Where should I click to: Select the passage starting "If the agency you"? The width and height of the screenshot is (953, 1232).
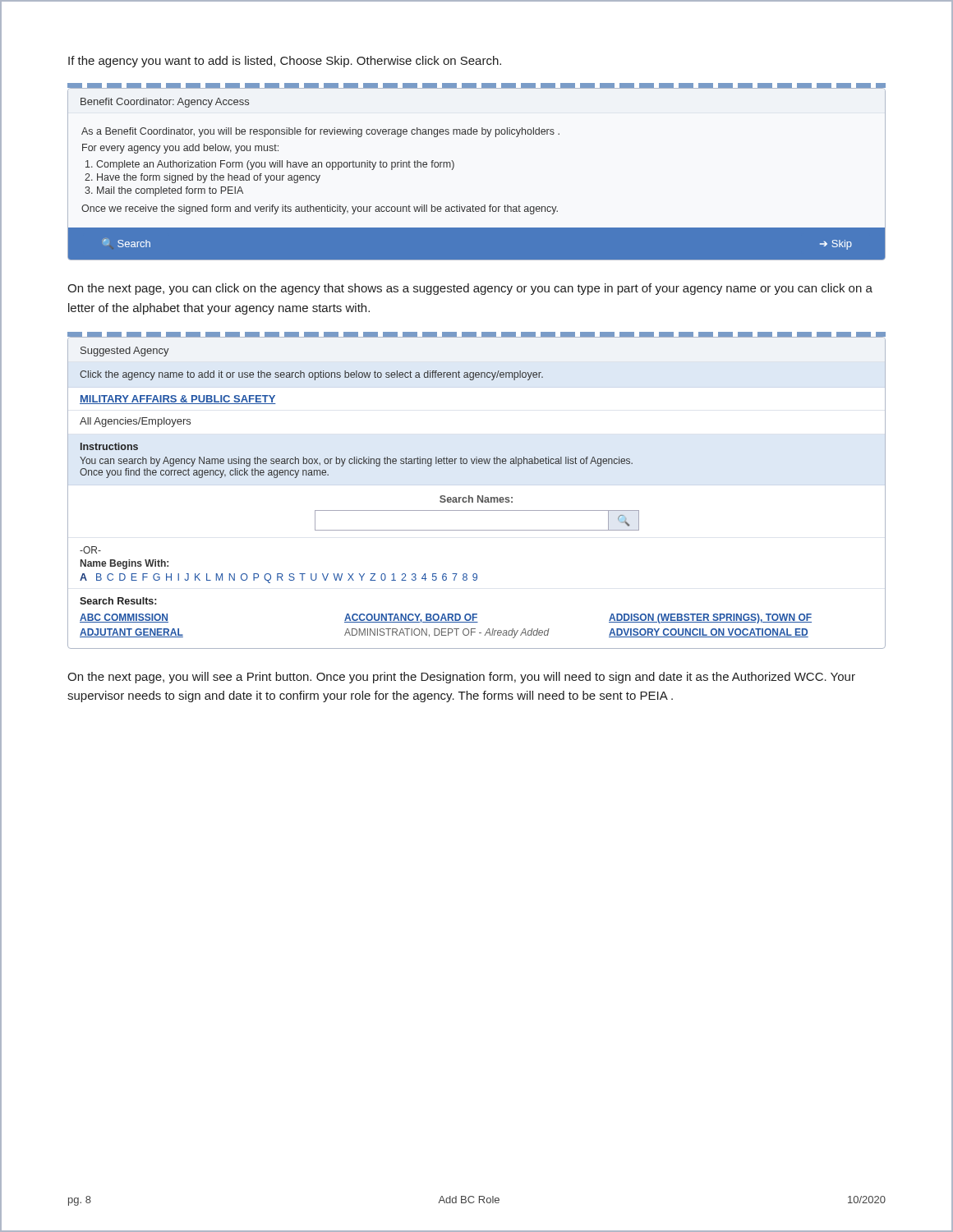pos(285,60)
